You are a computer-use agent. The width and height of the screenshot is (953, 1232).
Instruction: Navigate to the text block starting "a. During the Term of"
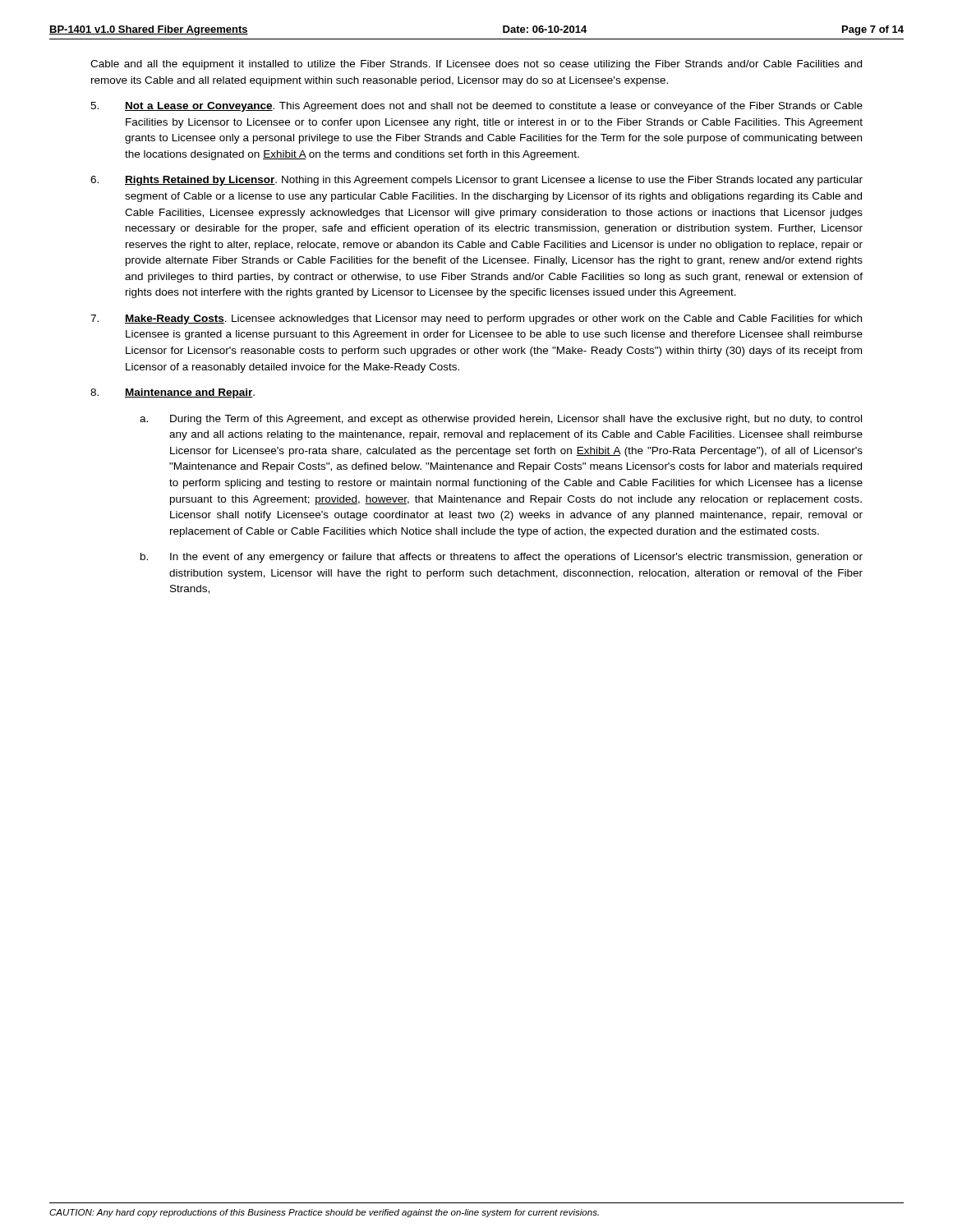point(501,475)
